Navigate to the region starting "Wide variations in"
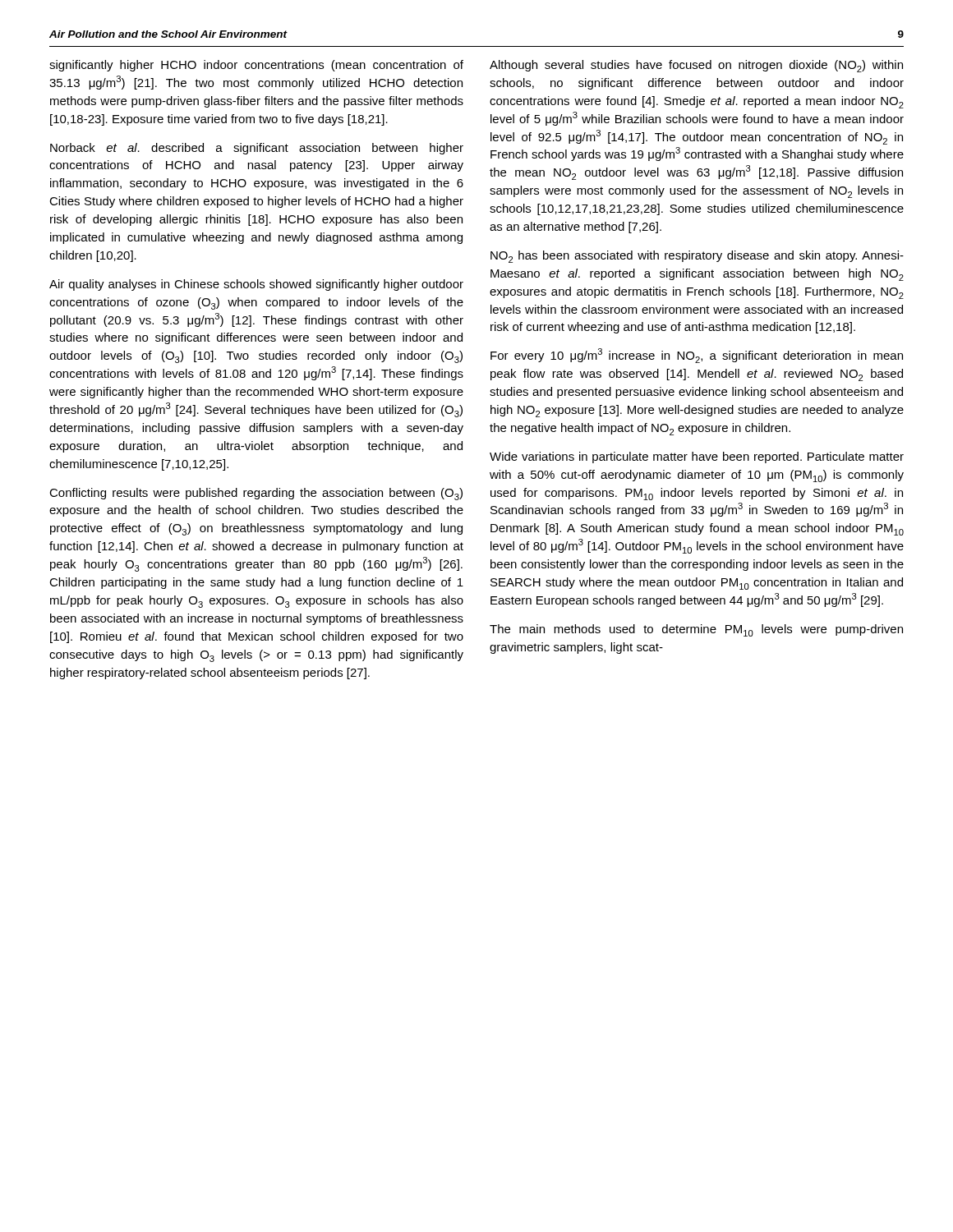Screen dimensions: 1232x953 tap(697, 528)
